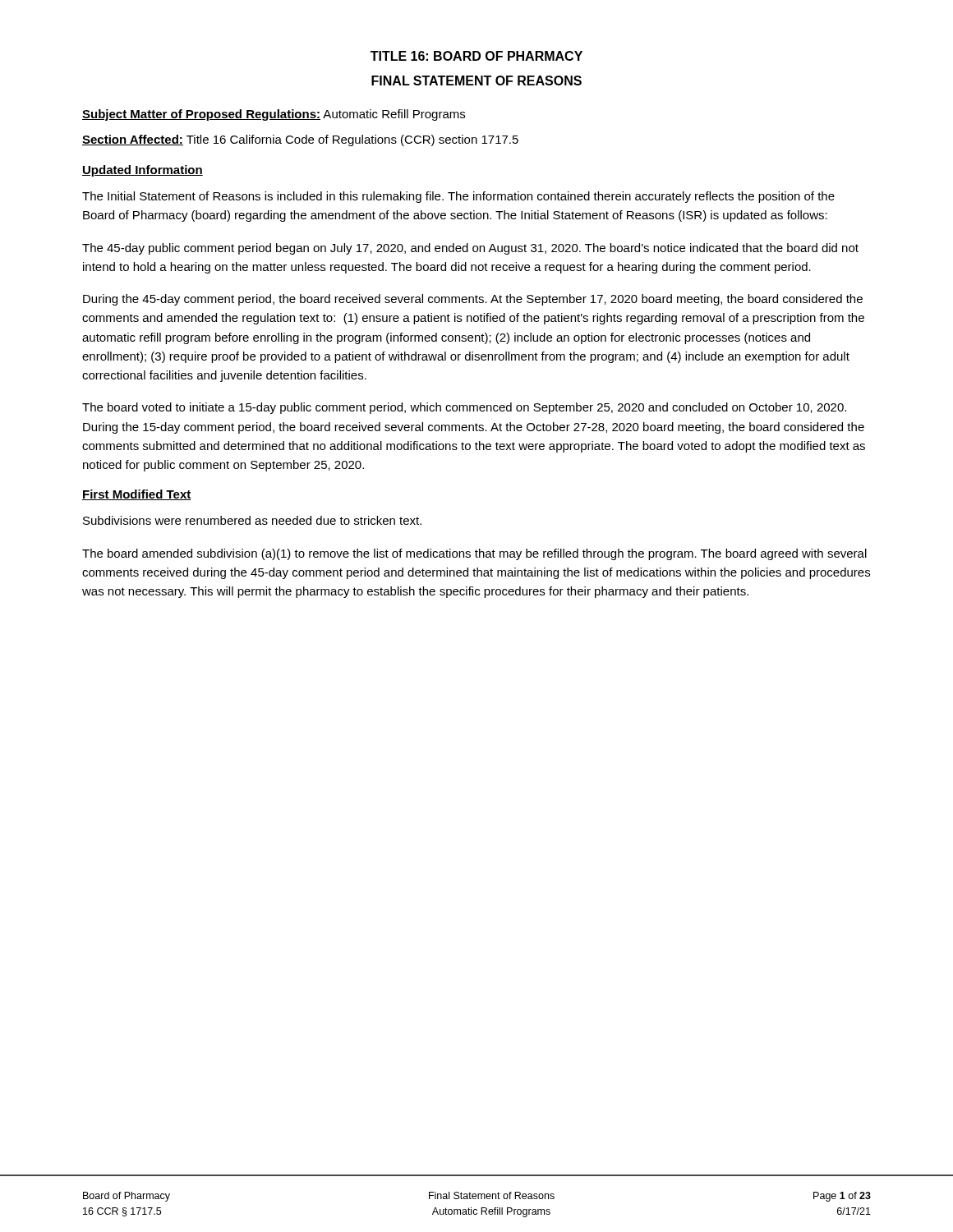
Task: Find the text block starting "Section Affected: Title 16 California Code"
Action: click(x=300, y=139)
